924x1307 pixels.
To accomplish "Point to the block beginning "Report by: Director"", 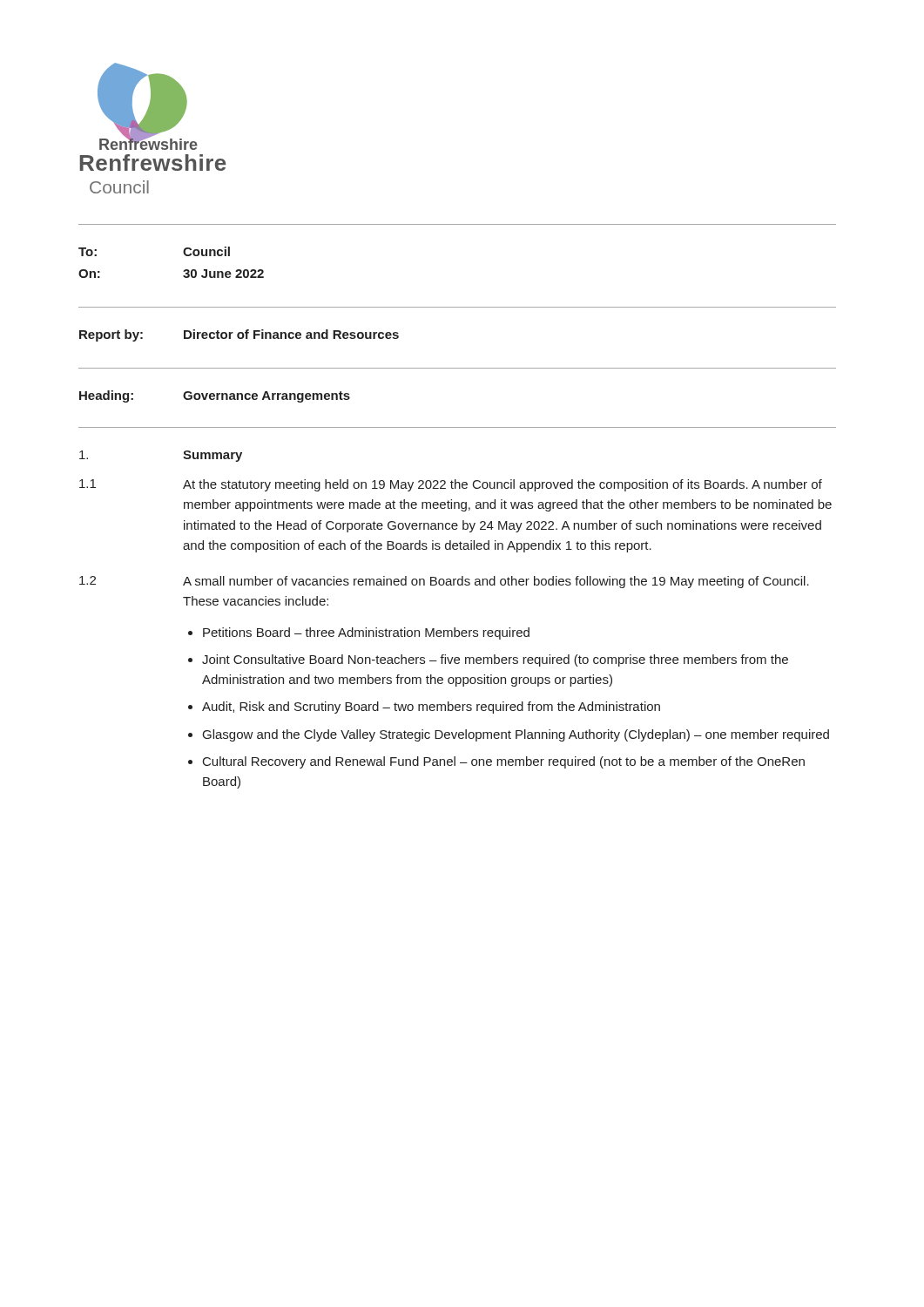I will click(239, 334).
